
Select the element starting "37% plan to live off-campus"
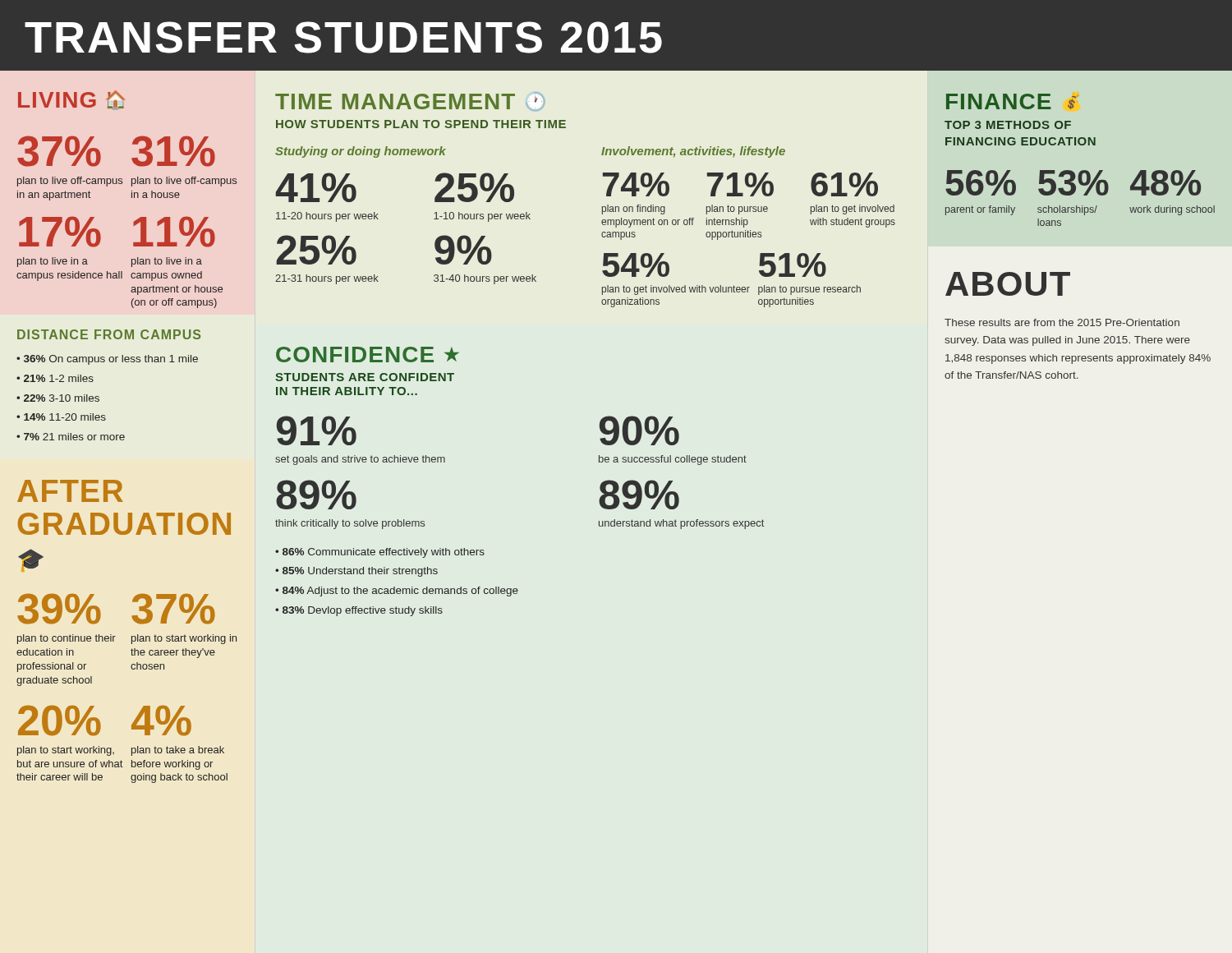tap(127, 220)
